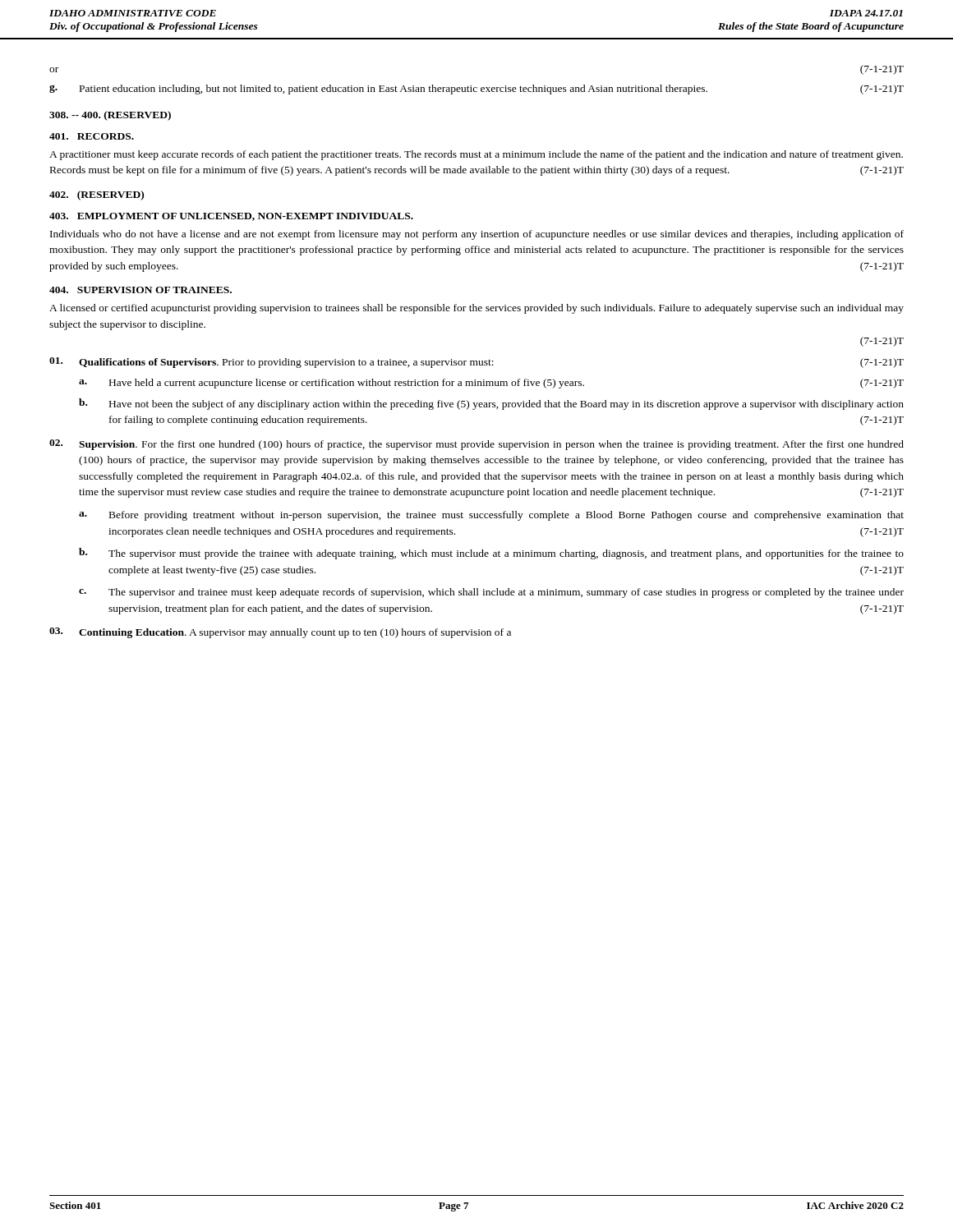This screenshot has height=1232, width=953.
Task: Click on the text block that says "A licensed or certified"
Action: coord(476,316)
